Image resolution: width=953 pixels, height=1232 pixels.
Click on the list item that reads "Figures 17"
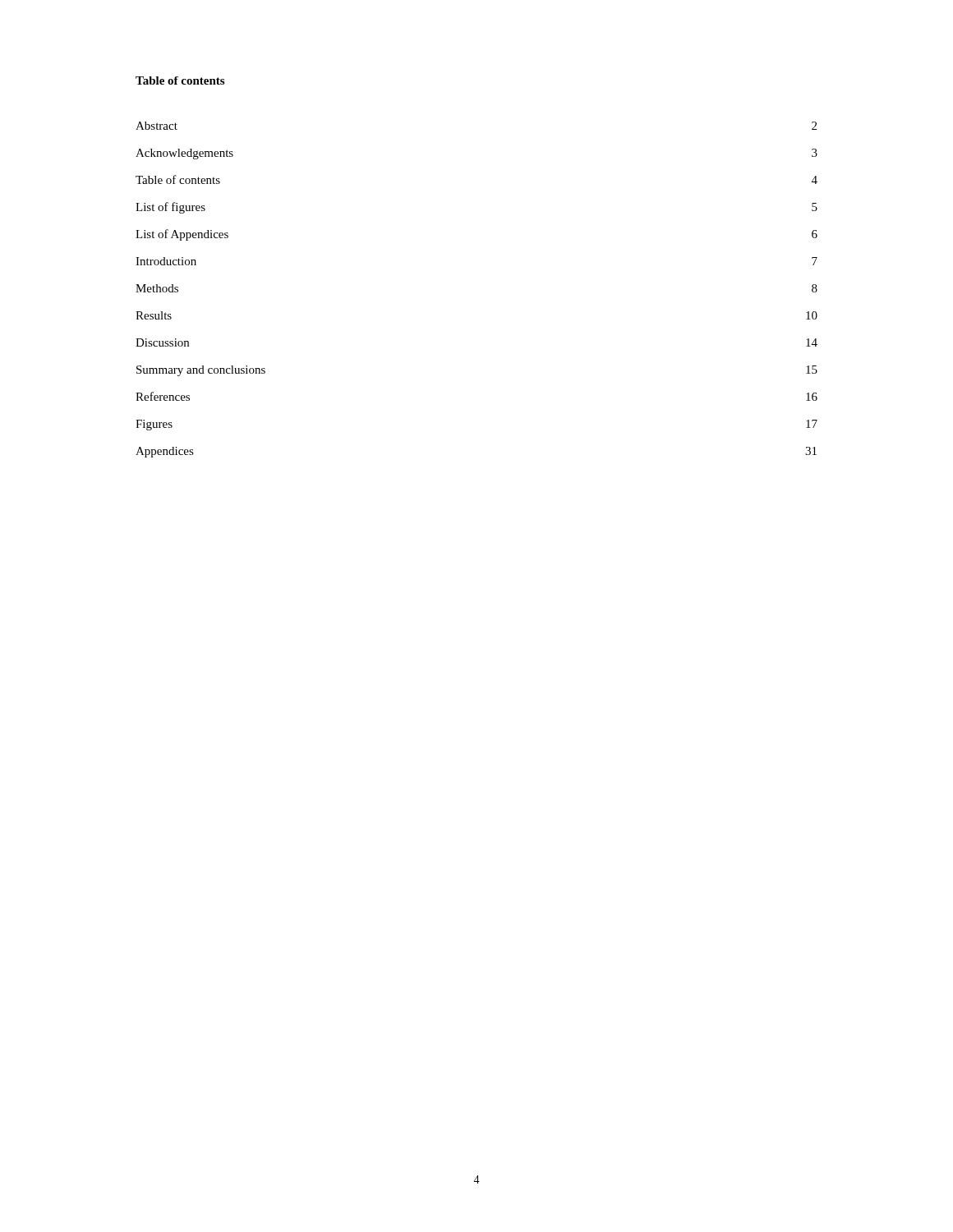[151, 425]
